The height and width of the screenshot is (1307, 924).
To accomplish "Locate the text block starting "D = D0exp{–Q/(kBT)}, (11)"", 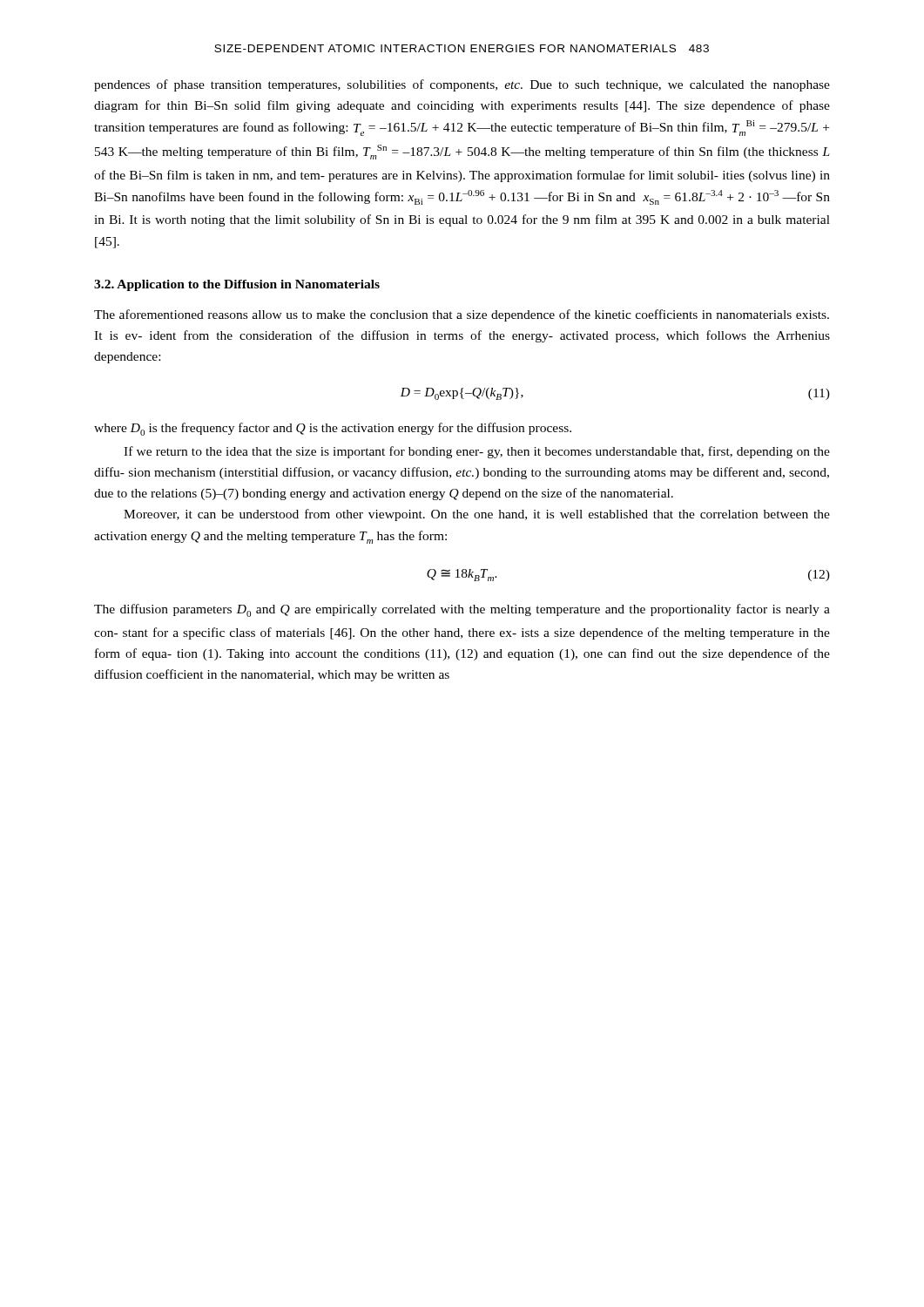I will coord(462,394).
